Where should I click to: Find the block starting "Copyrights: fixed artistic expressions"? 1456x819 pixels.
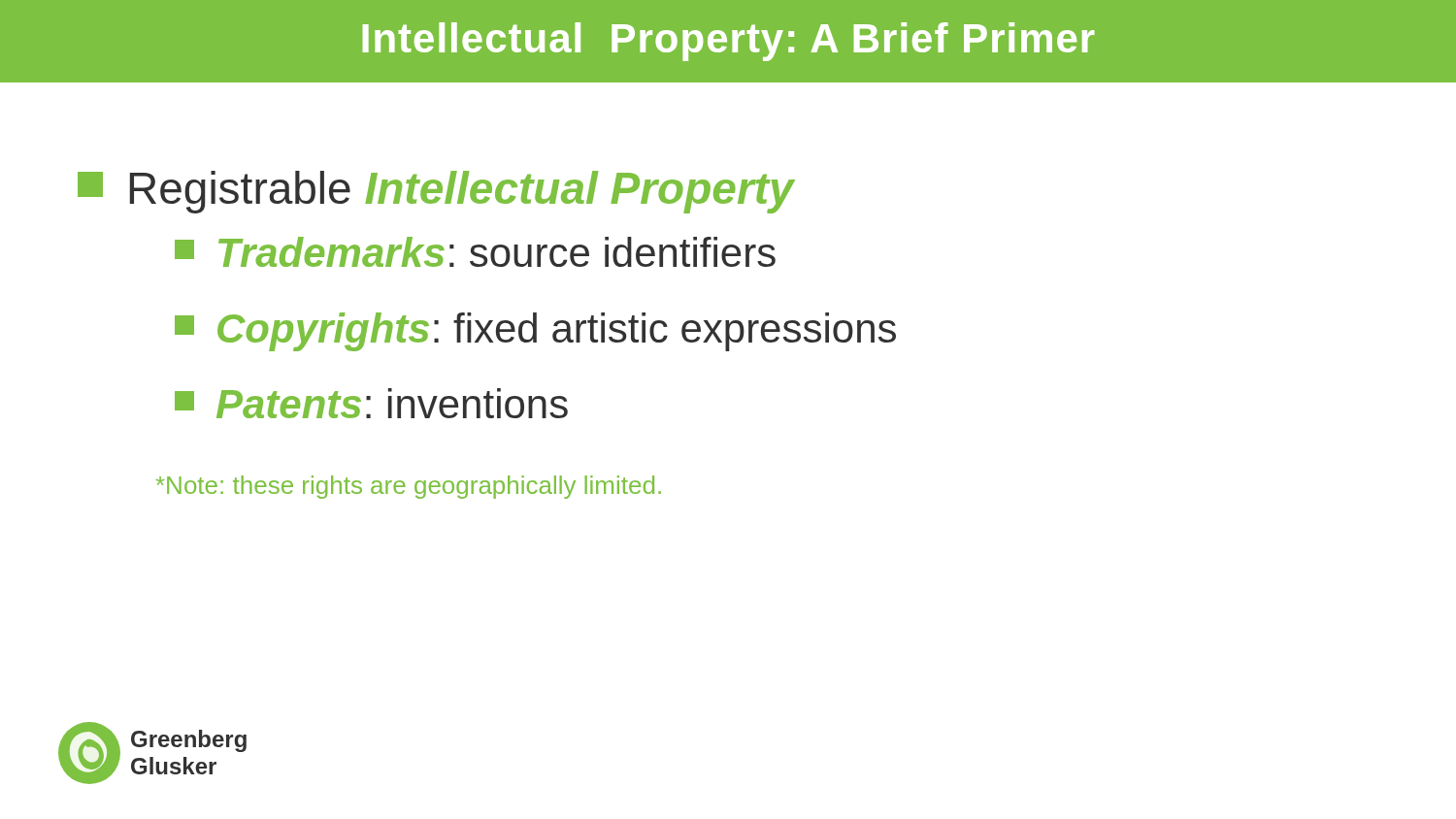point(536,329)
